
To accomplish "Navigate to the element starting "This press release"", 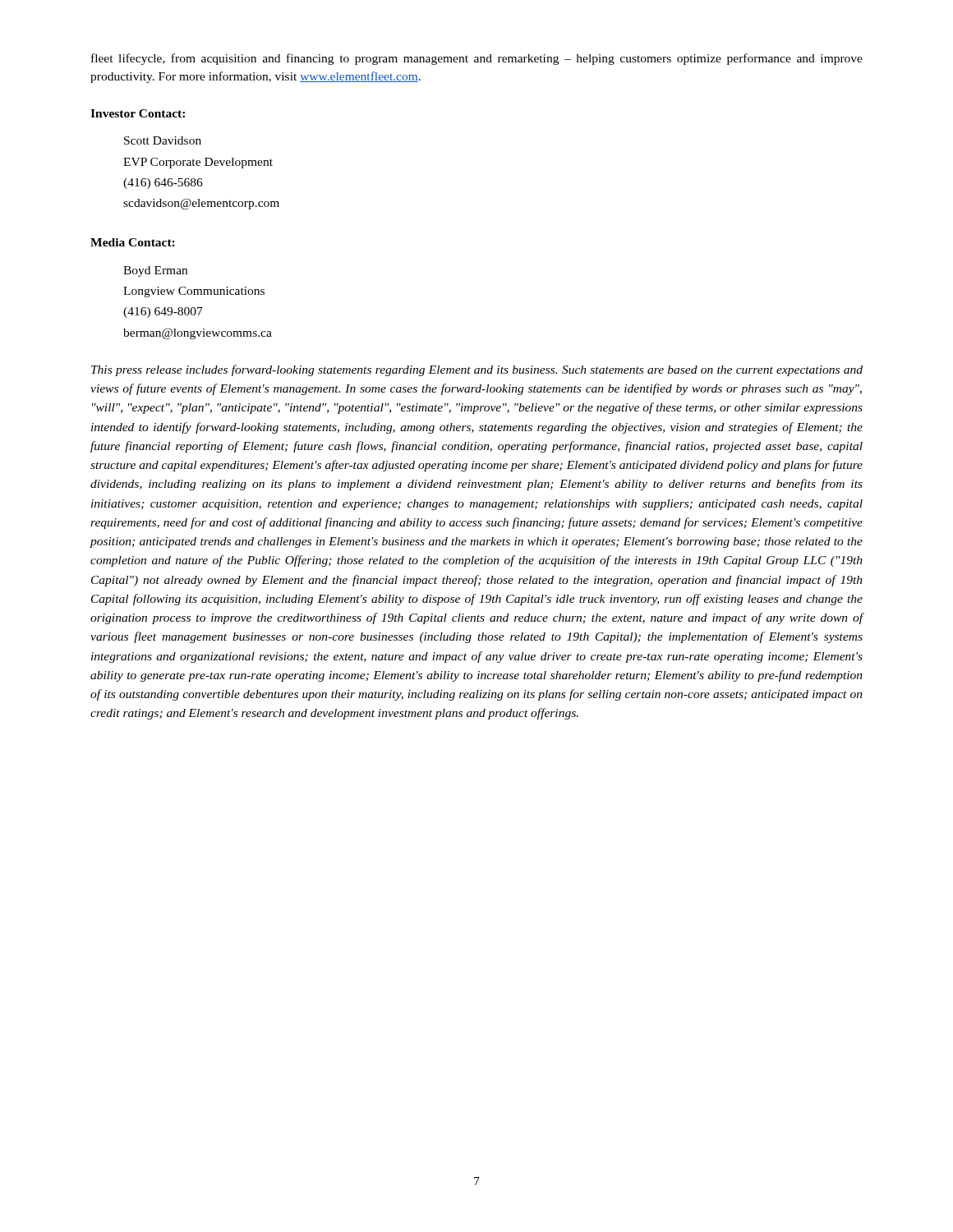I will click(476, 541).
